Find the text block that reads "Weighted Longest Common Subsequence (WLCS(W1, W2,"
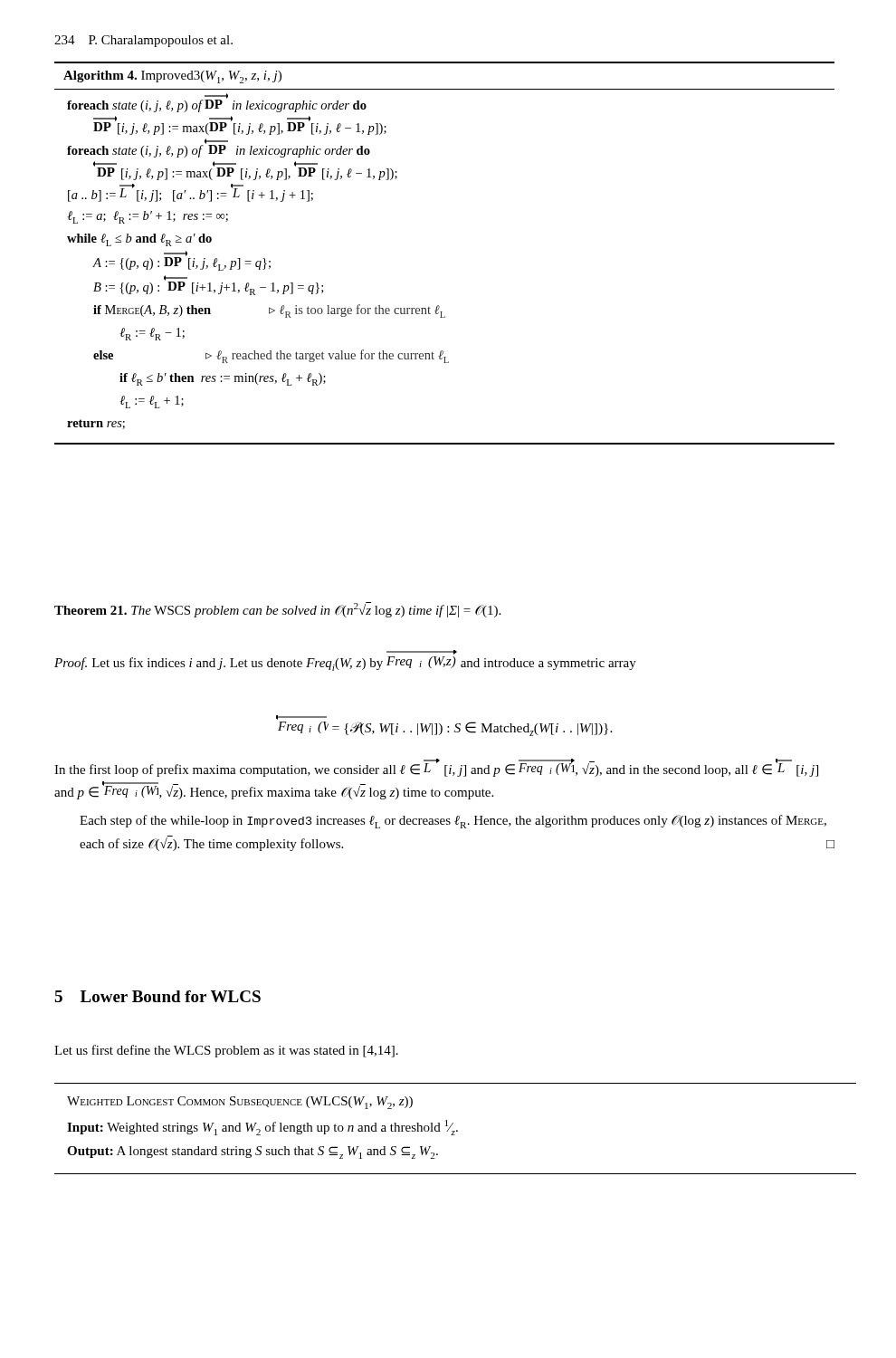Viewport: 896px width, 1358px height. [455, 1127]
